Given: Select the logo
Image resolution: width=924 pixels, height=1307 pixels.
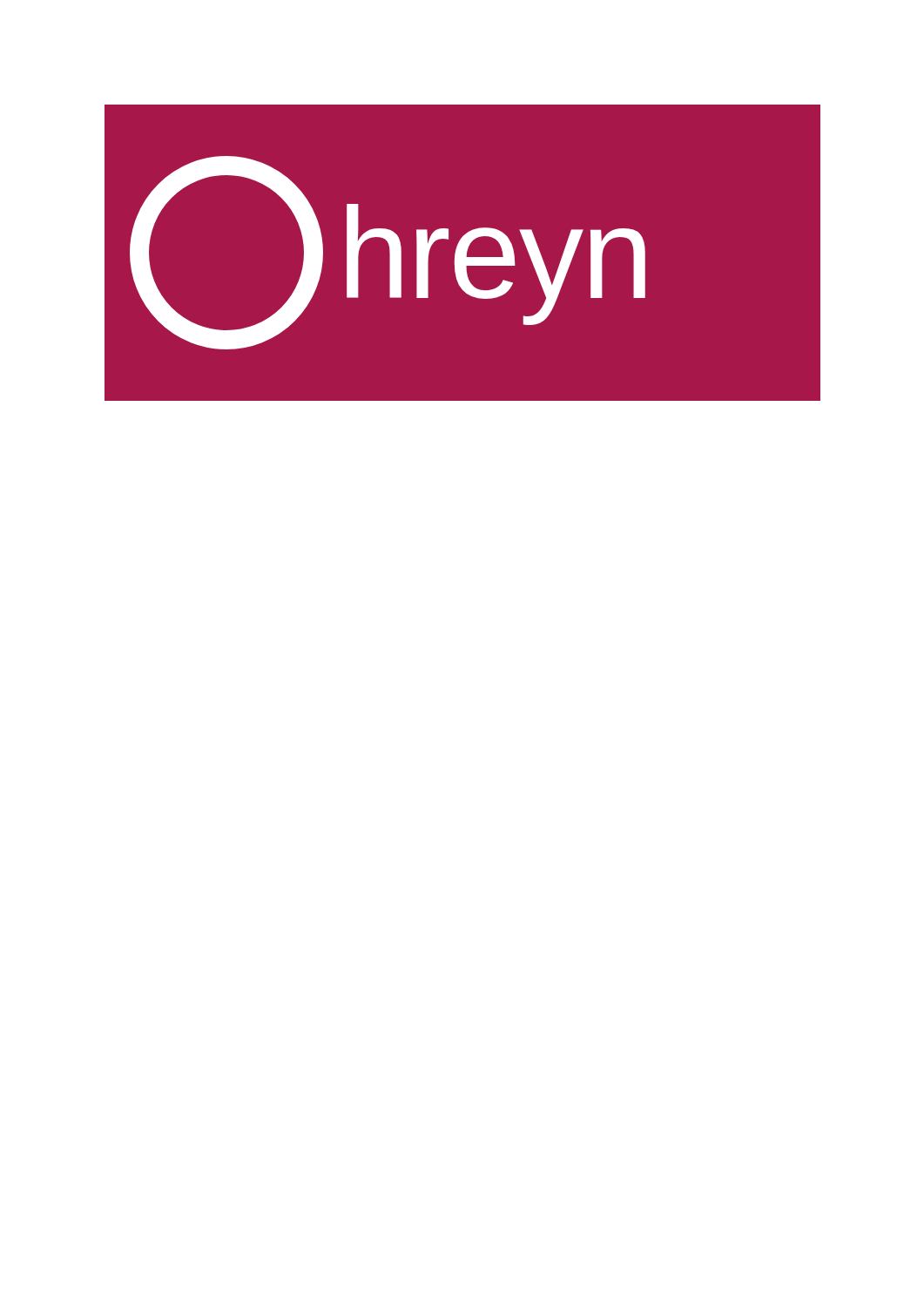Looking at the screenshot, I should (462, 253).
